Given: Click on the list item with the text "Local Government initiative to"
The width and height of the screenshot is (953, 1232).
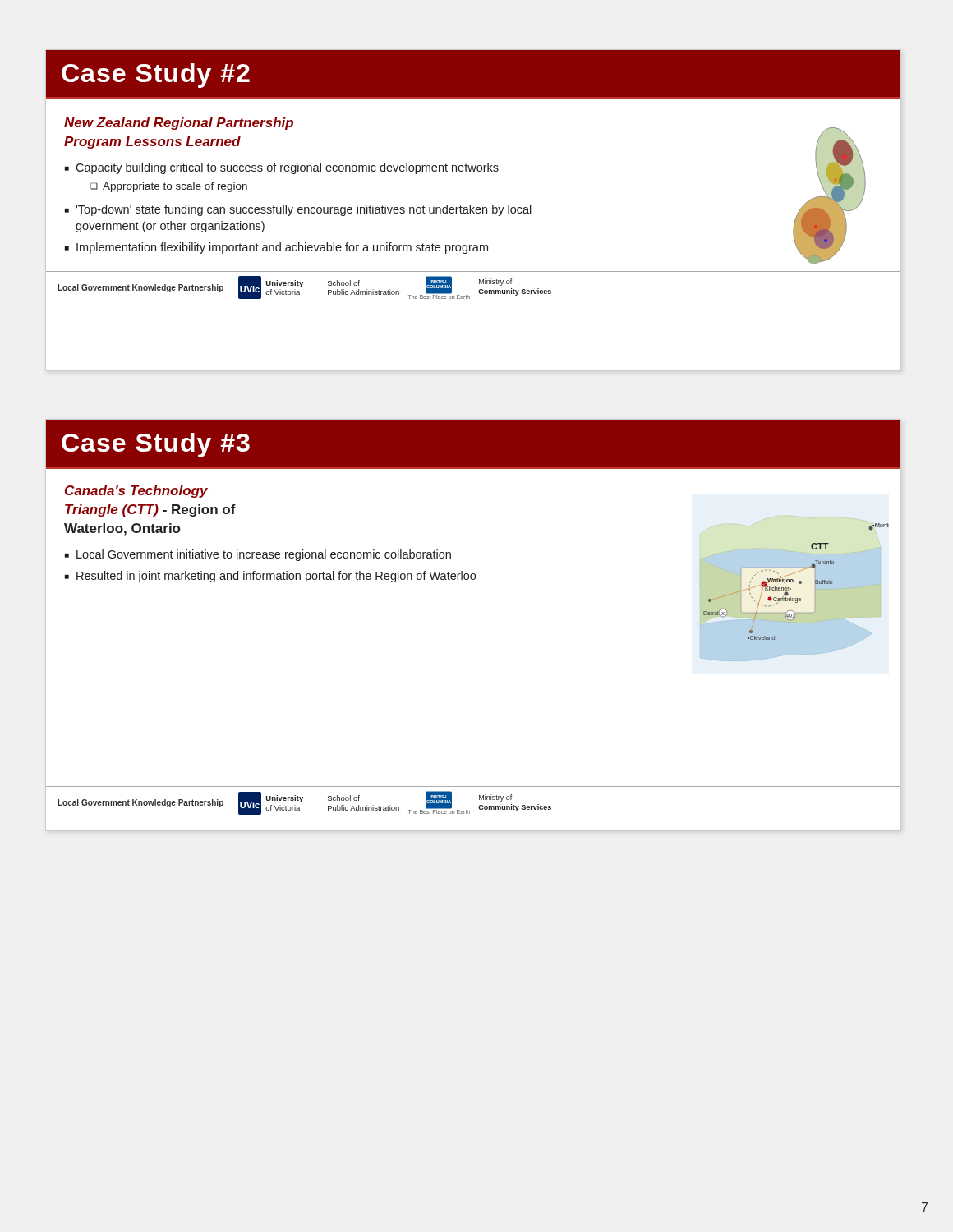Looking at the screenshot, I should coord(264,555).
